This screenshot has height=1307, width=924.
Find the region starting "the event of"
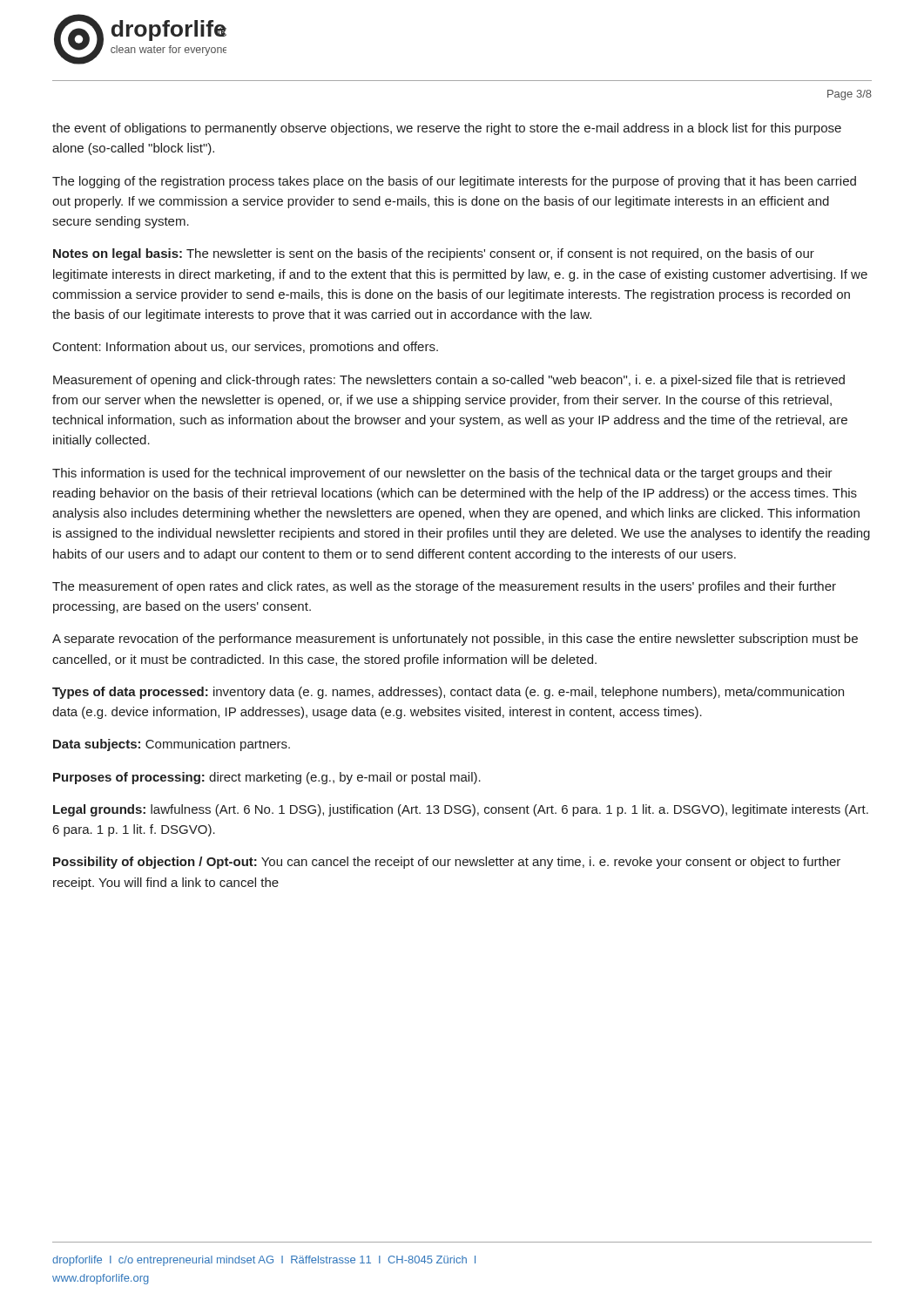pyautogui.click(x=462, y=138)
